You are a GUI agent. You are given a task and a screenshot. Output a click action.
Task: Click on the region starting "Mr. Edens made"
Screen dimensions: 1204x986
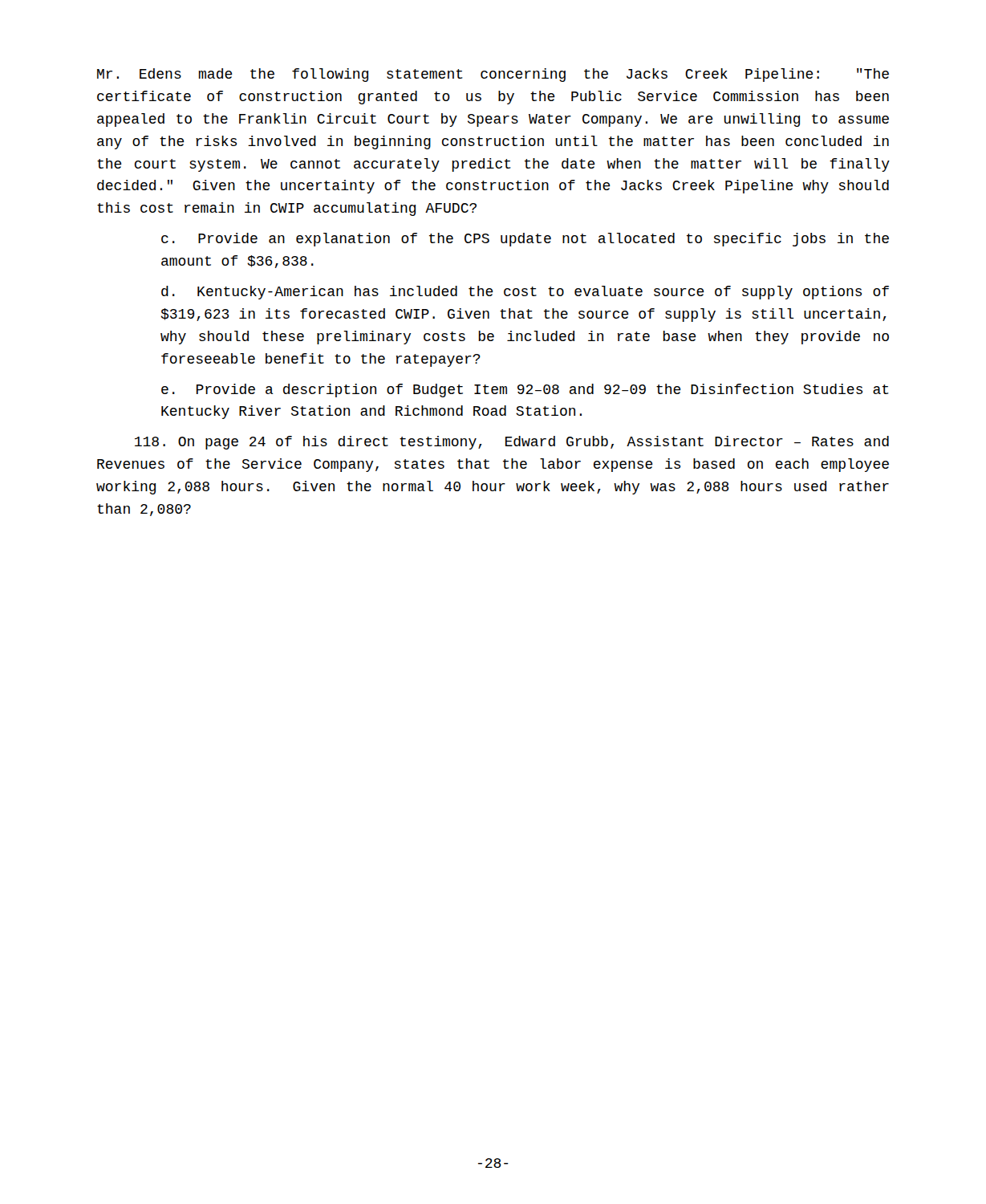[x=493, y=142]
